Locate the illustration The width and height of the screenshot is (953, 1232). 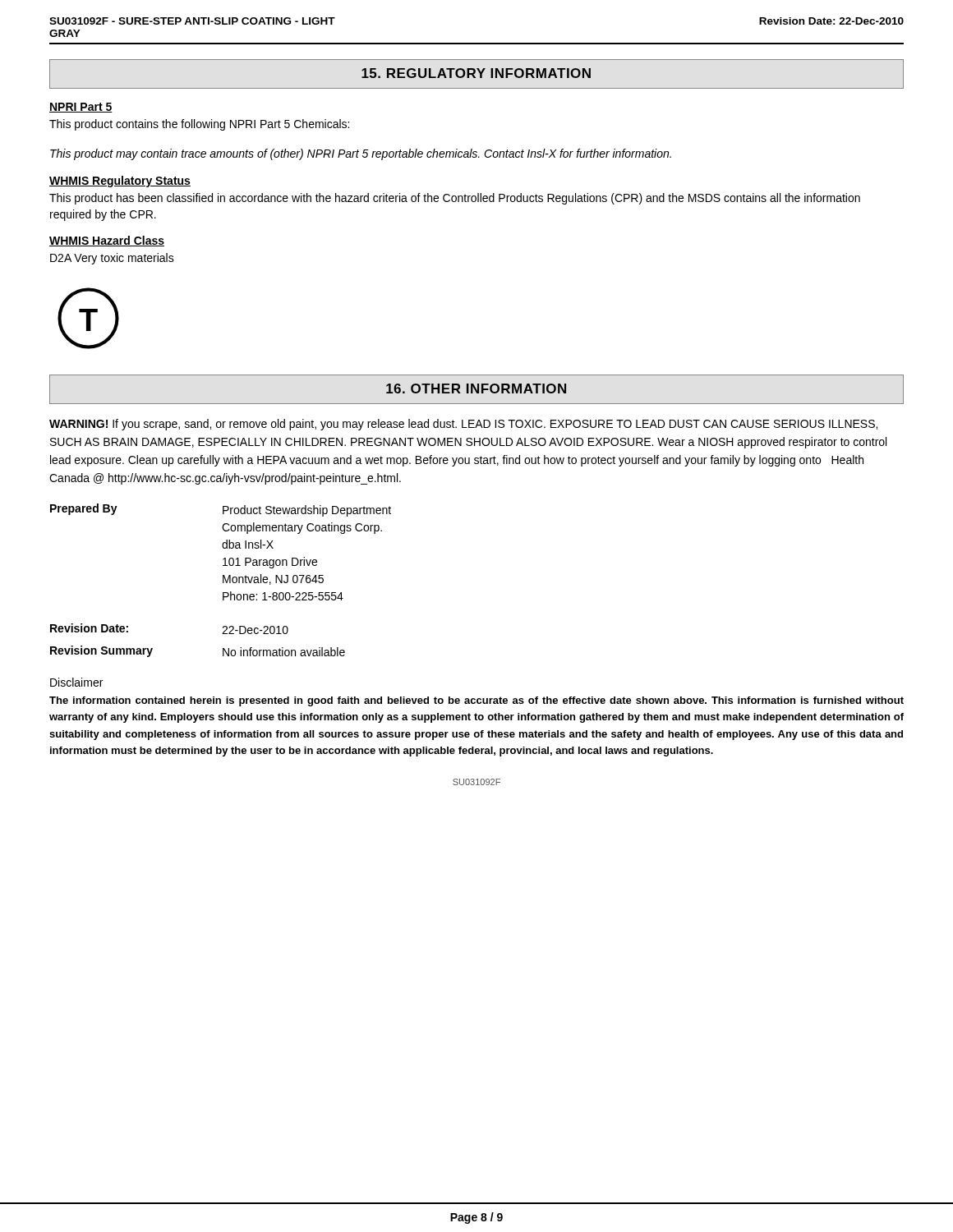(x=476, y=320)
